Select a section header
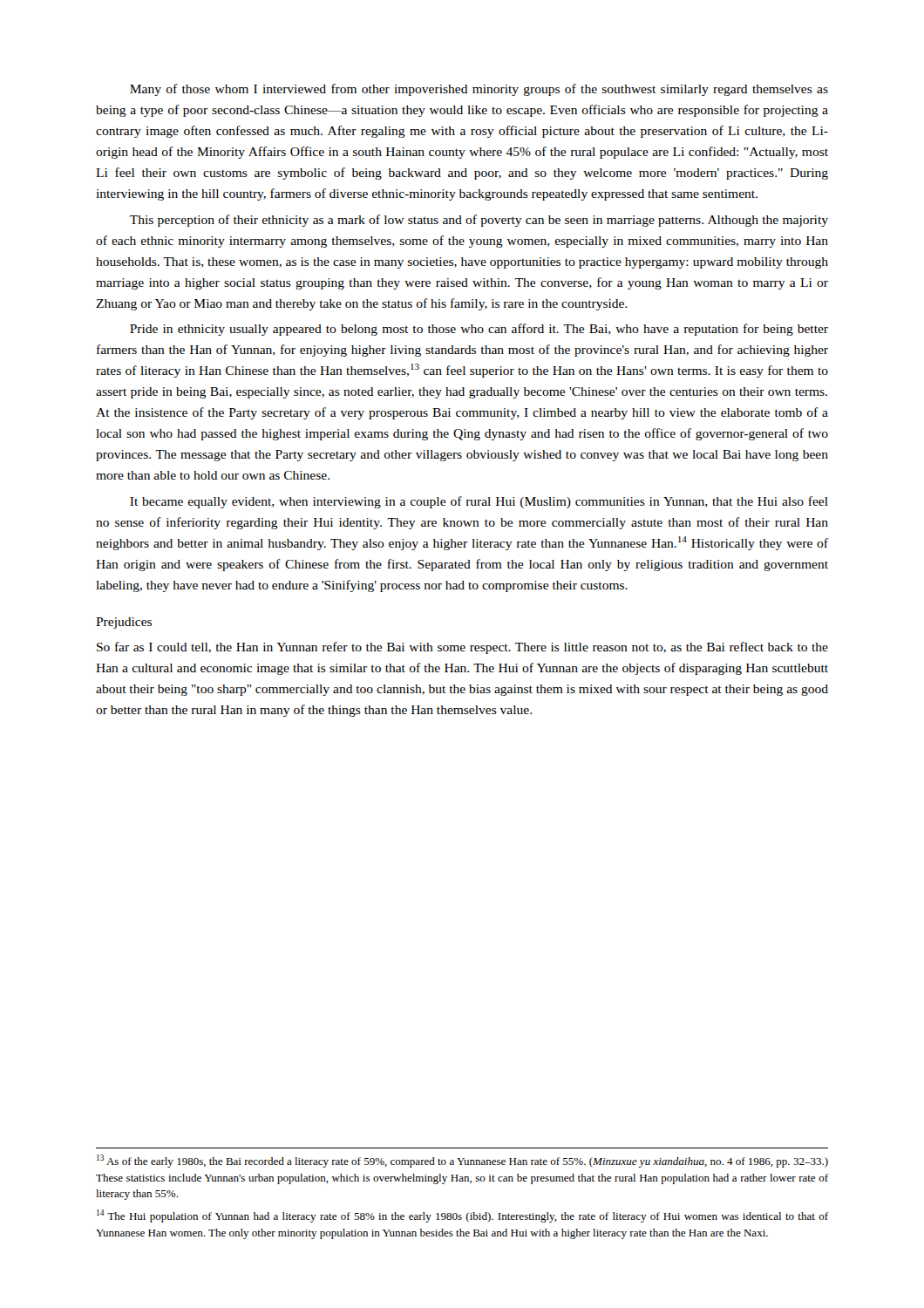This screenshot has width=924, height=1308. tap(124, 621)
